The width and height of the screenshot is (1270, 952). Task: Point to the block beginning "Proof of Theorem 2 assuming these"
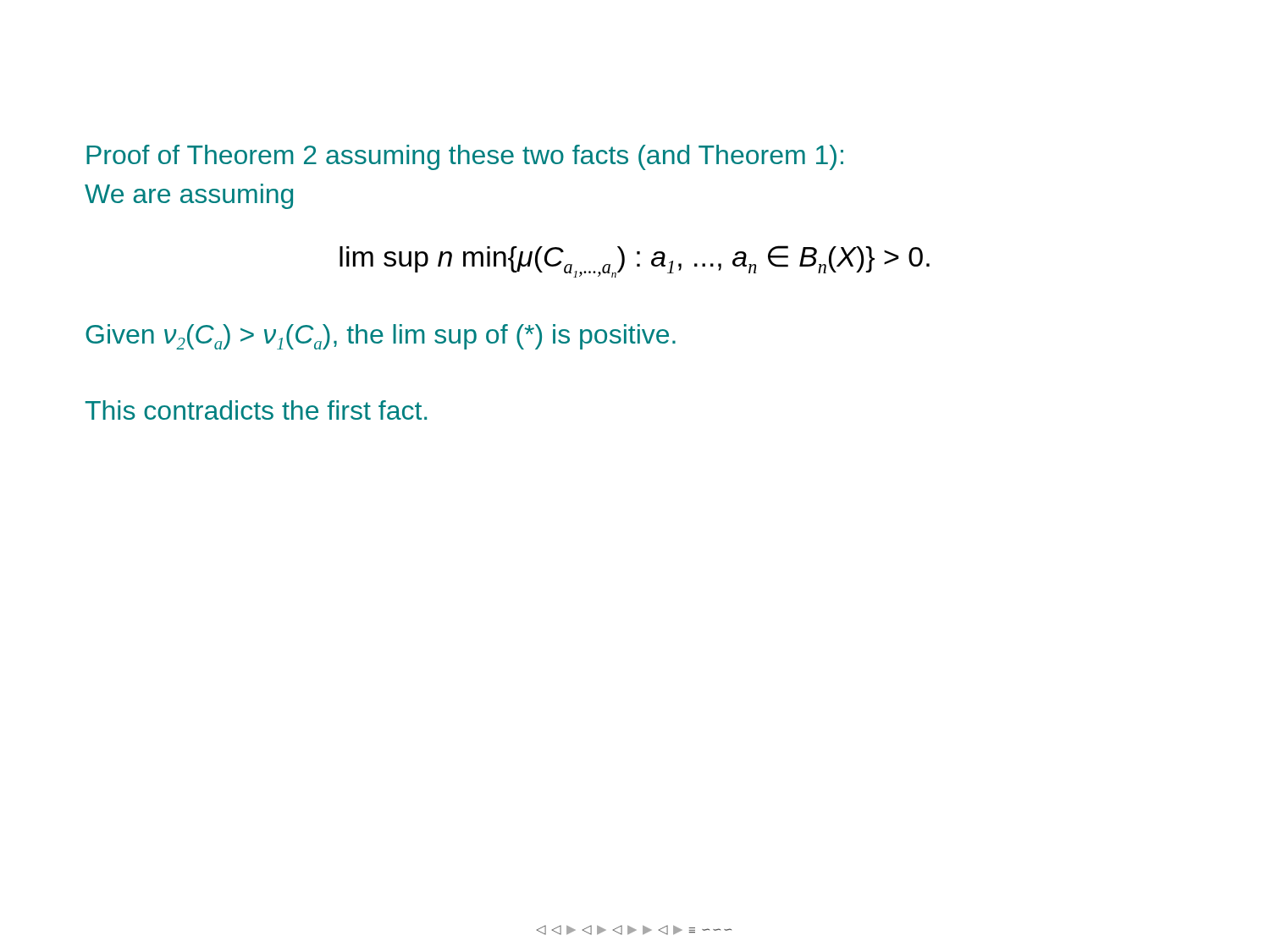(x=465, y=175)
